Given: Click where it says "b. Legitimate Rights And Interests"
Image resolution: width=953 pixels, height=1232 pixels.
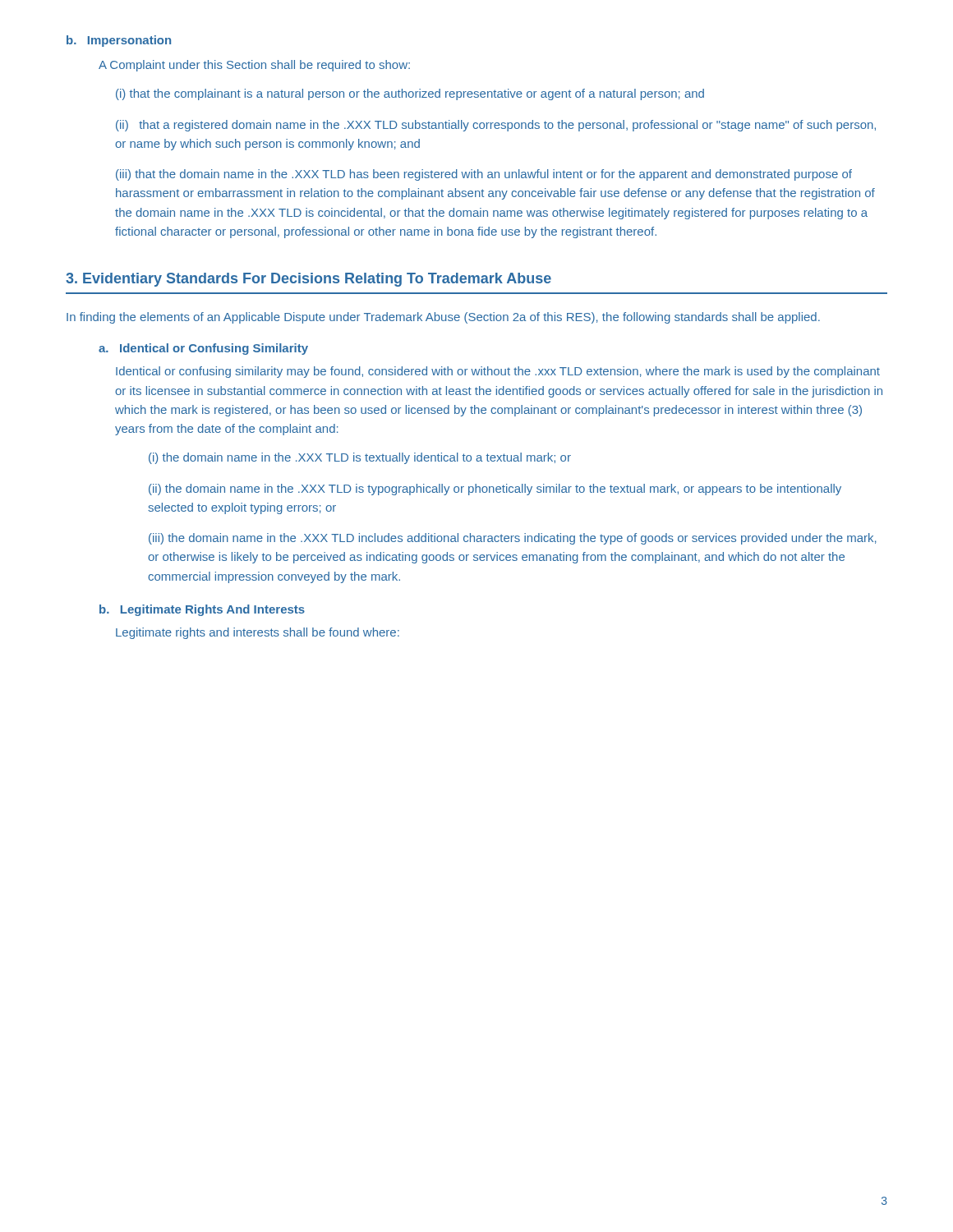Looking at the screenshot, I should [x=202, y=609].
